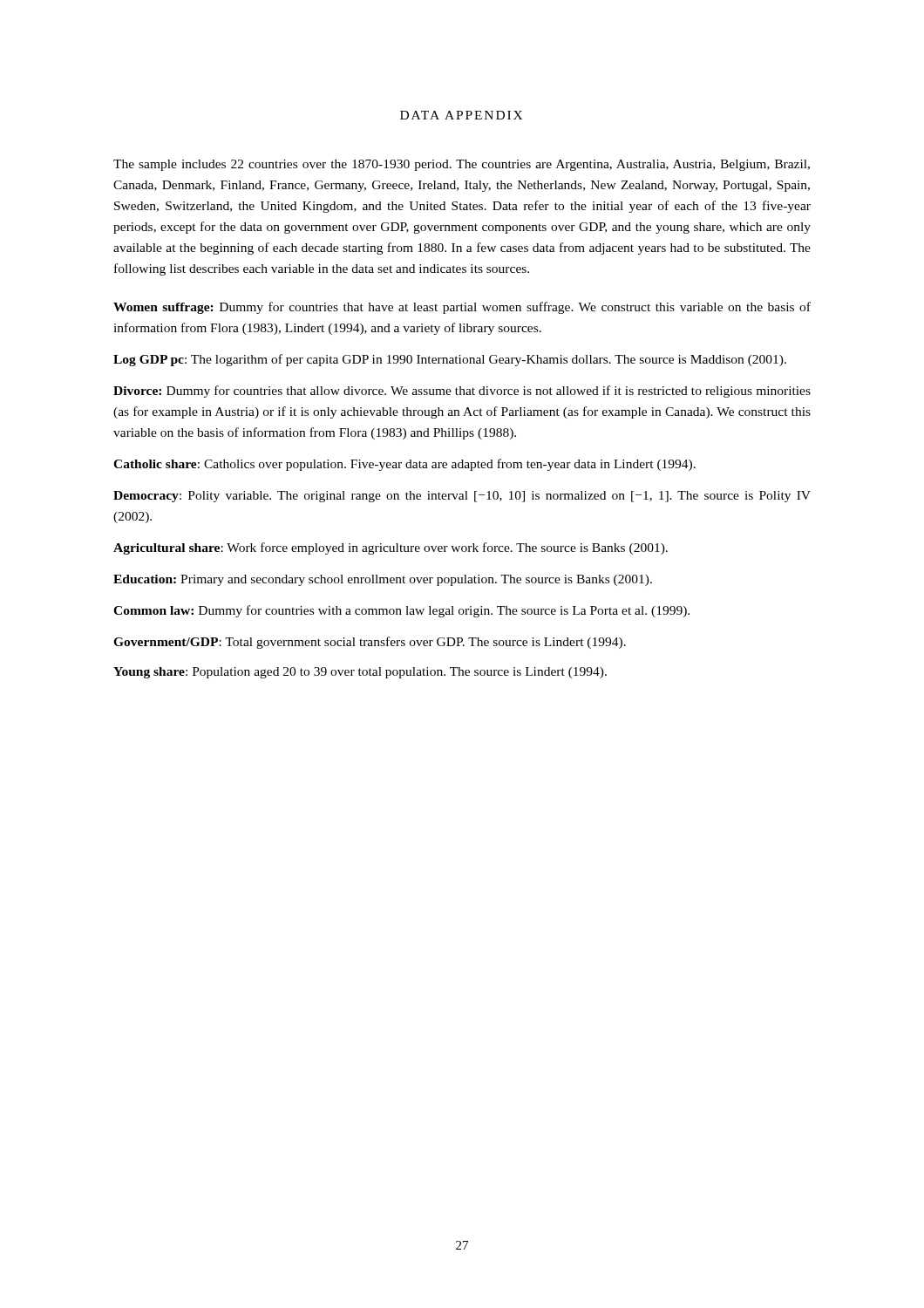Navigate to the element starting "The sample includes 22 countries"

[x=462, y=216]
